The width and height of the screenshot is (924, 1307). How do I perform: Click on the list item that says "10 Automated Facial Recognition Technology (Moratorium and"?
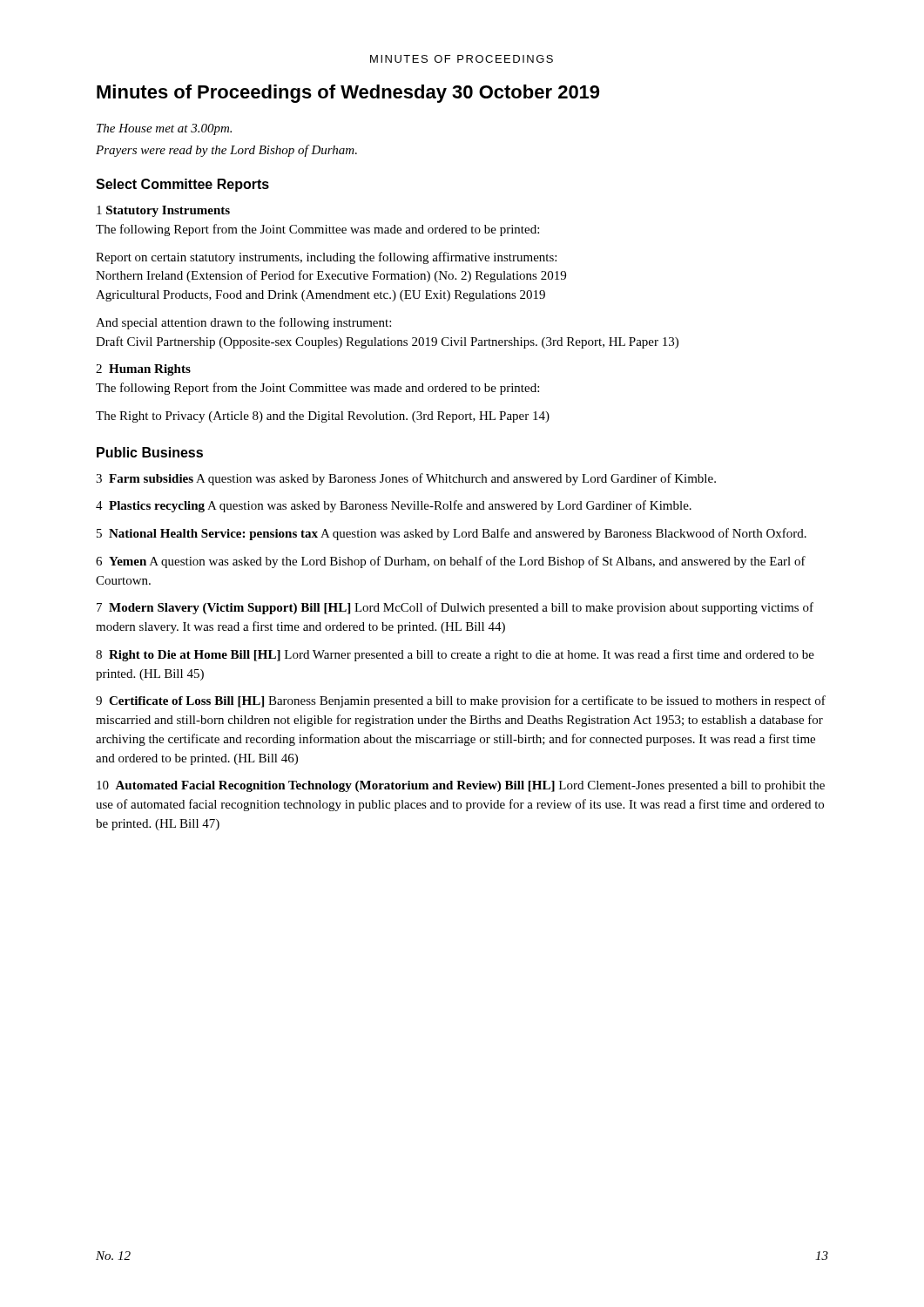(x=460, y=804)
